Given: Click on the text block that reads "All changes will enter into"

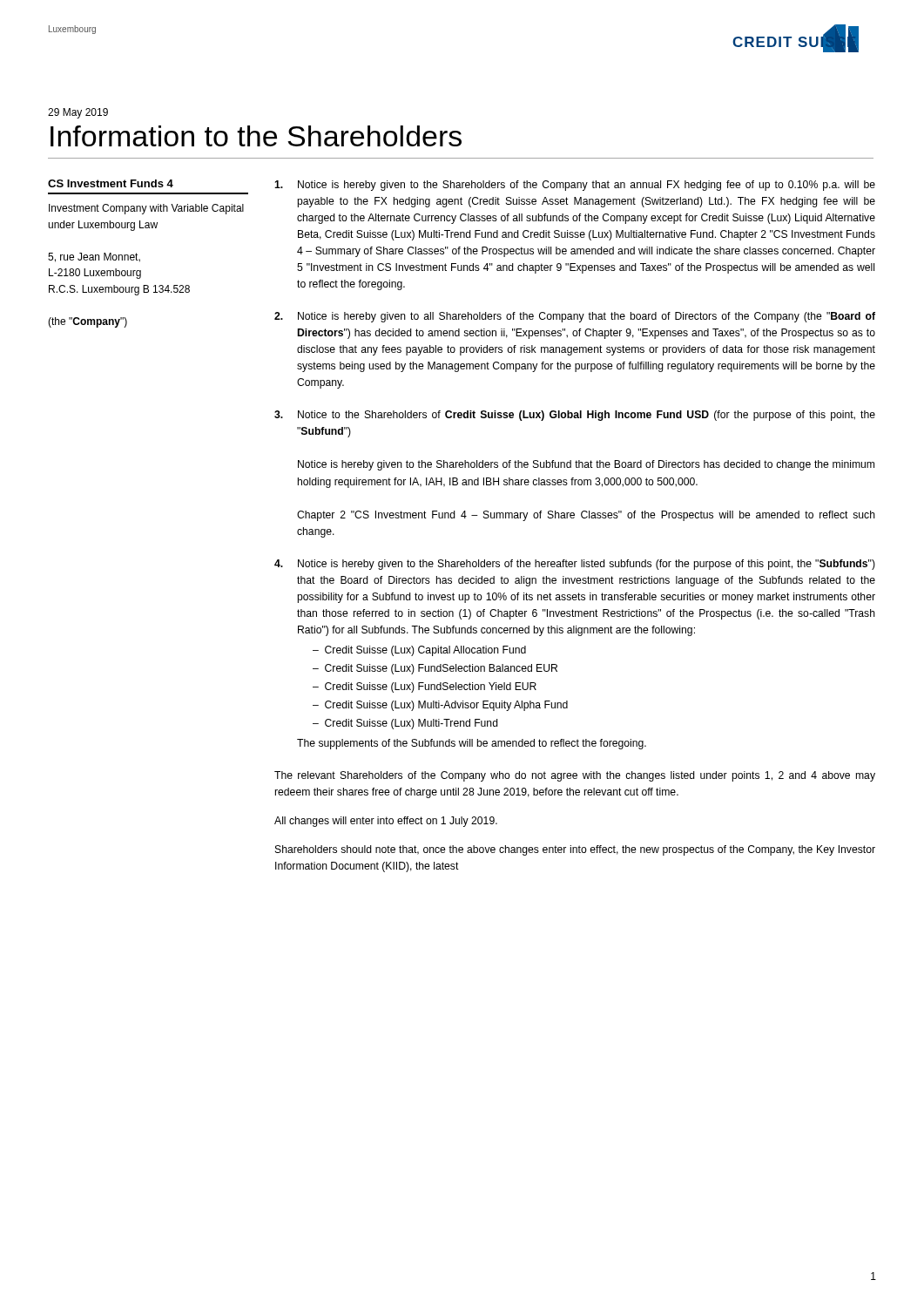Looking at the screenshot, I should click(386, 821).
